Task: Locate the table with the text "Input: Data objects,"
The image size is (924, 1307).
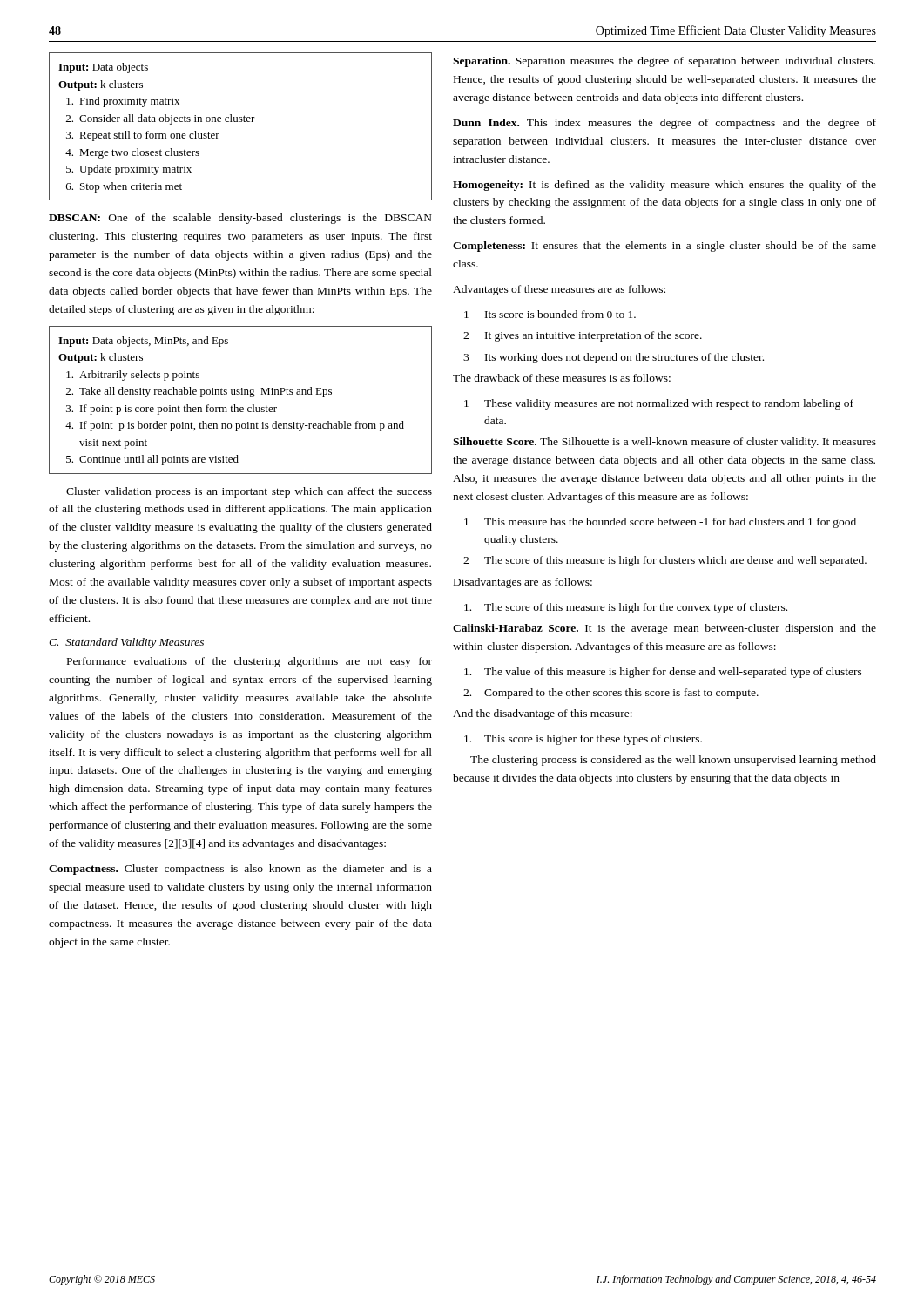Action: coord(240,400)
